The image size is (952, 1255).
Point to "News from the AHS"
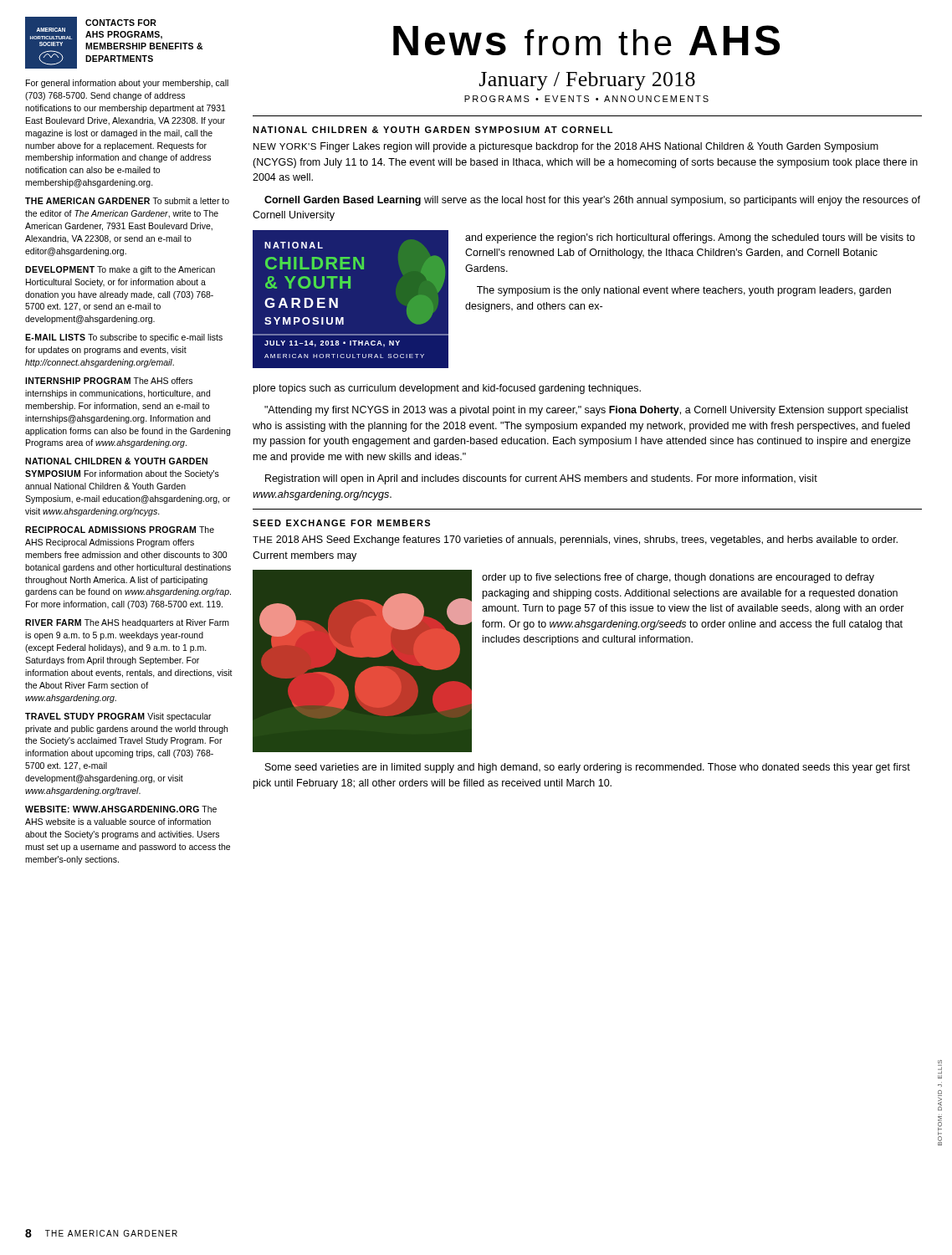point(587,41)
